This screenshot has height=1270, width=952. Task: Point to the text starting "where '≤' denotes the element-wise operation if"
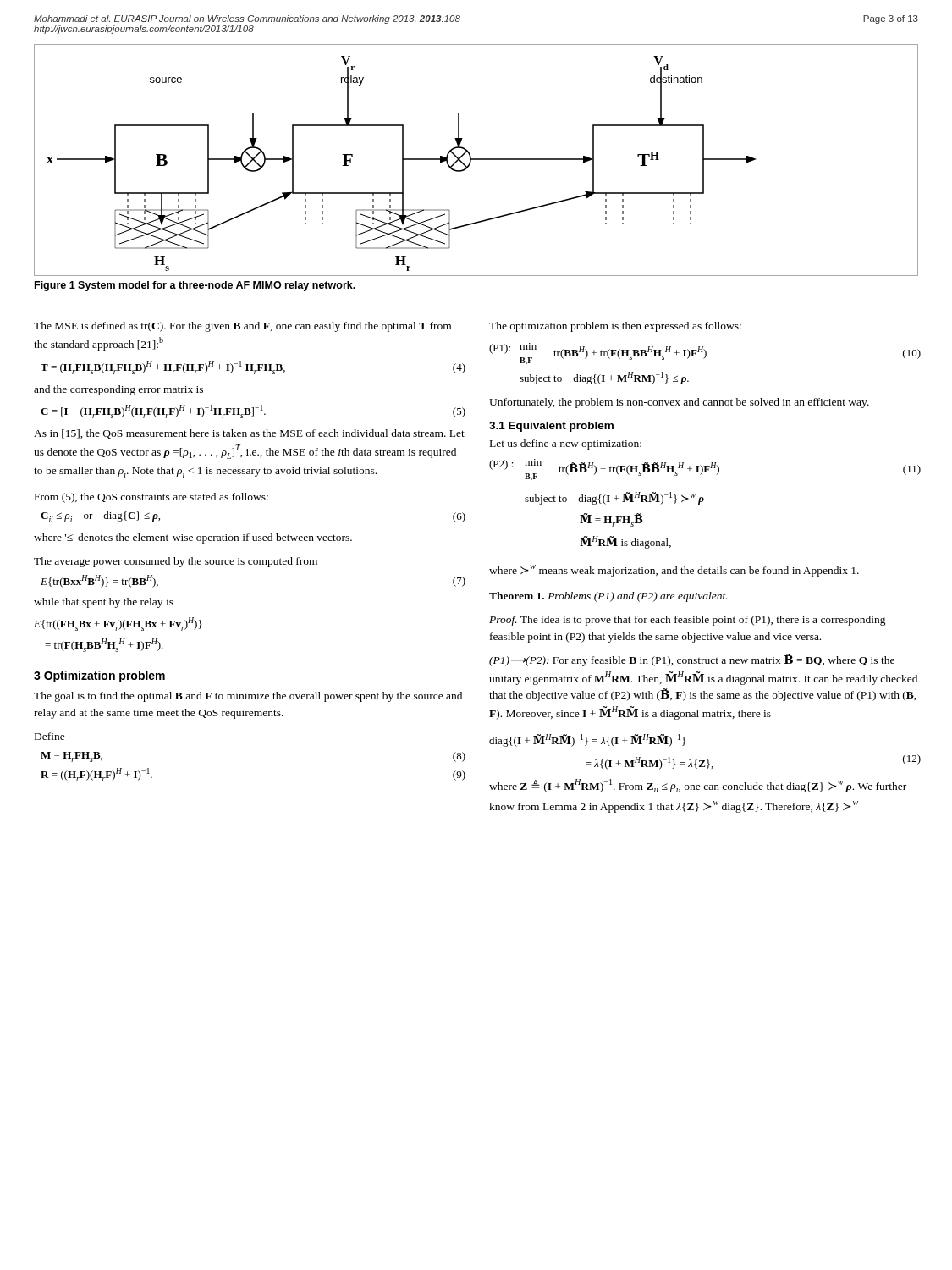coord(193,537)
